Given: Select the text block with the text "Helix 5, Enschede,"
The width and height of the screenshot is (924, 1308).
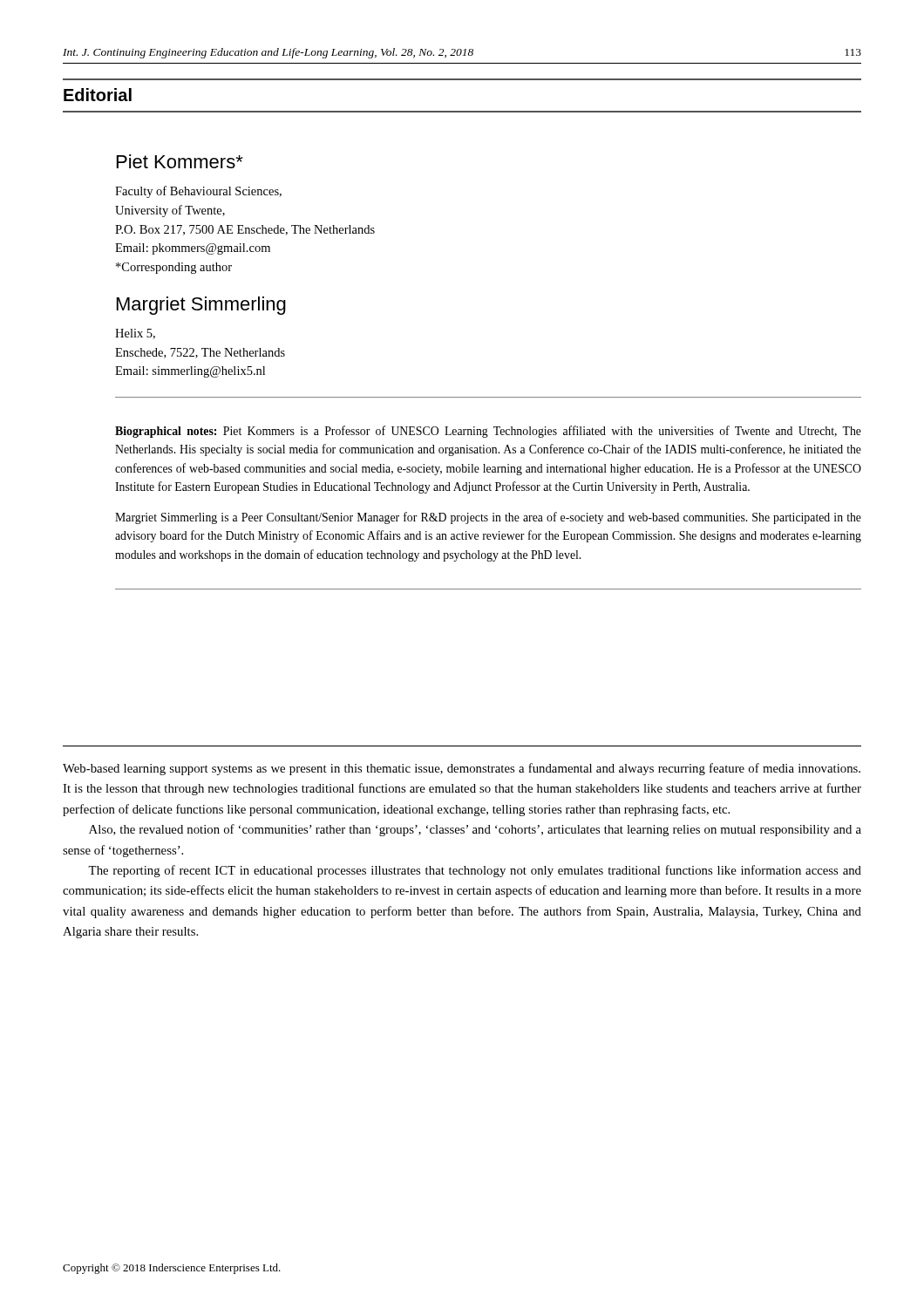Looking at the screenshot, I should coord(200,352).
